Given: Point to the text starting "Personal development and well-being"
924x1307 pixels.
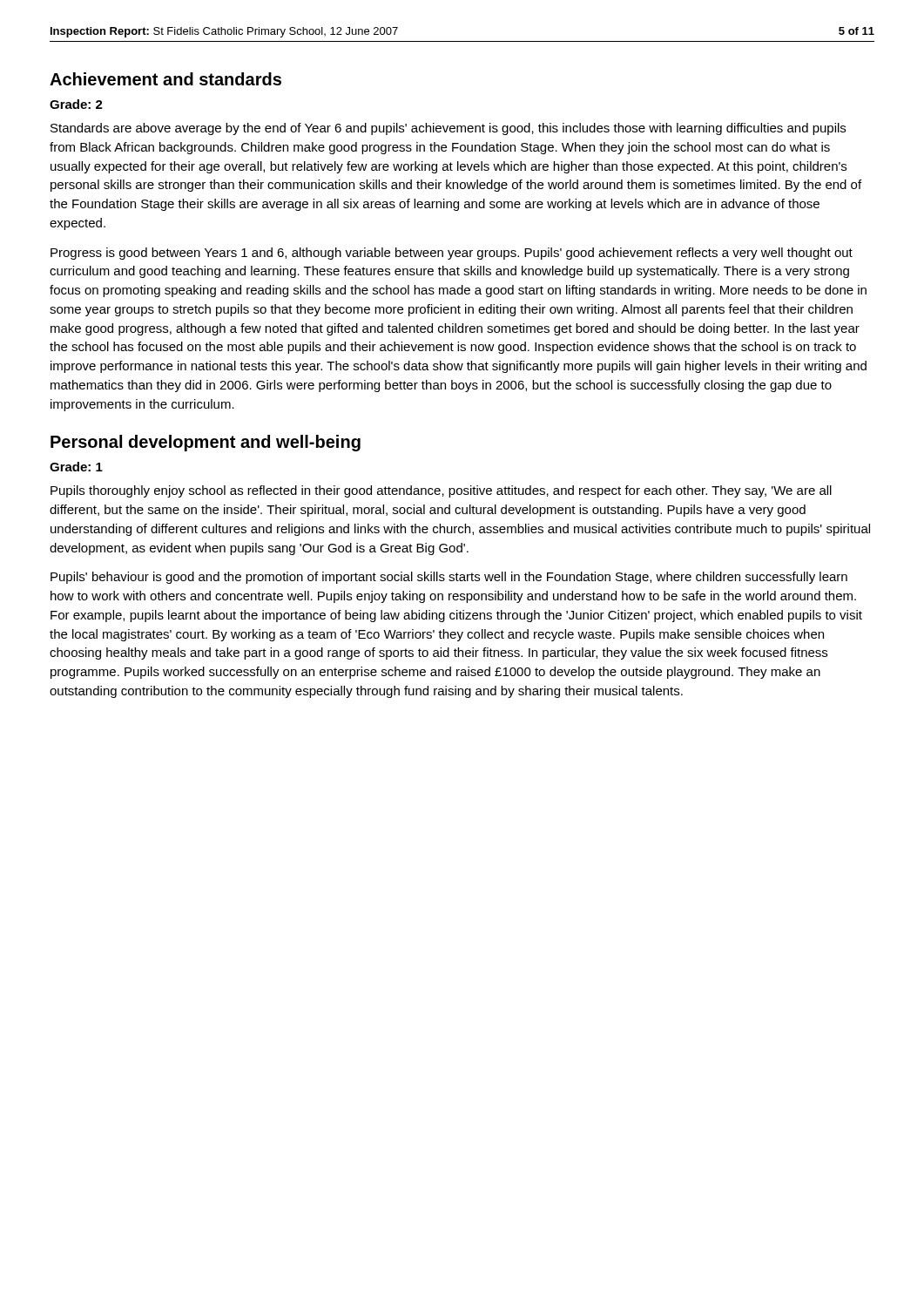Looking at the screenshot, I should tap(205, 442).
